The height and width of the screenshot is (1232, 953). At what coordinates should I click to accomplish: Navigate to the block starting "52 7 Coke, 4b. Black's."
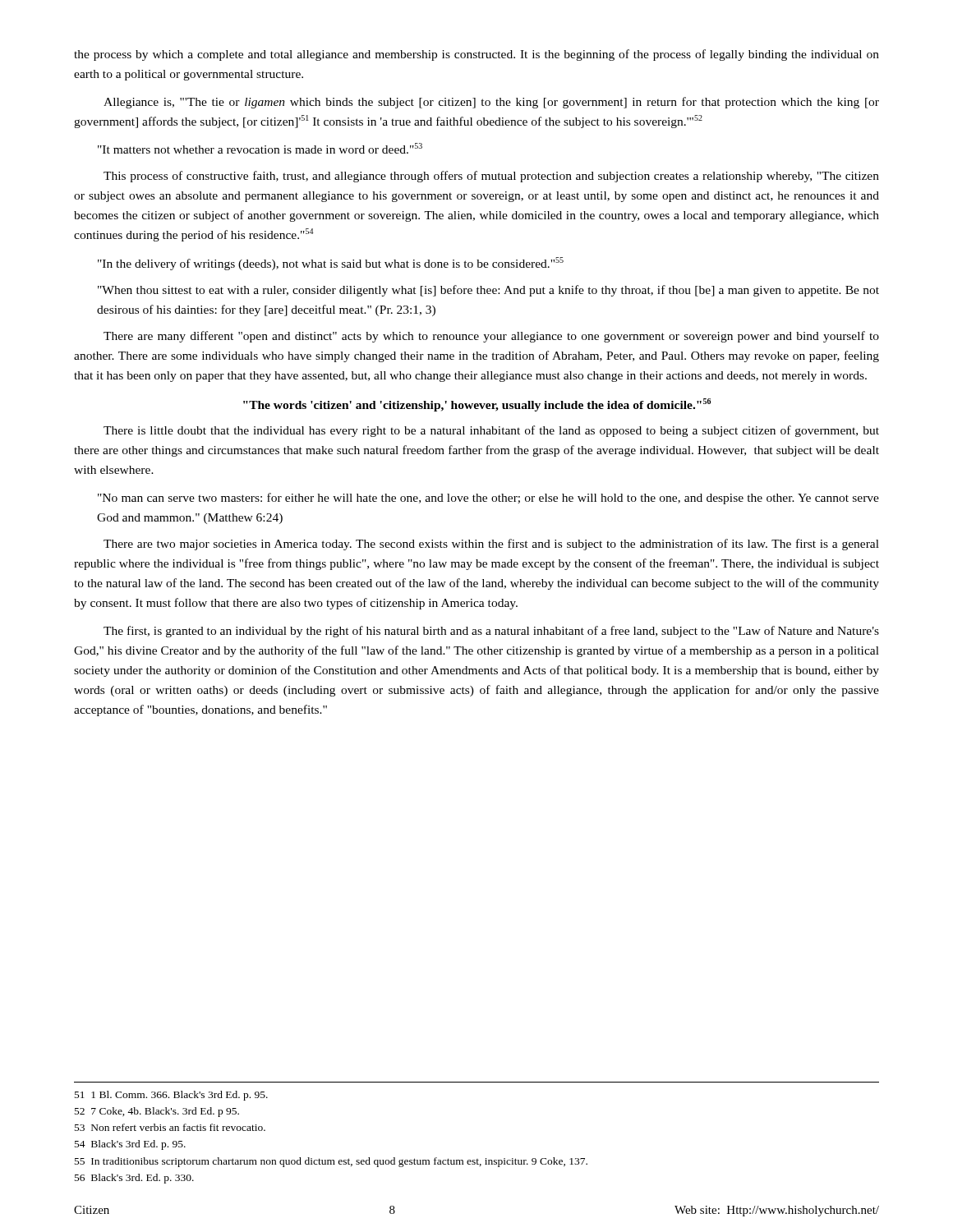(x=157, y=1111)
